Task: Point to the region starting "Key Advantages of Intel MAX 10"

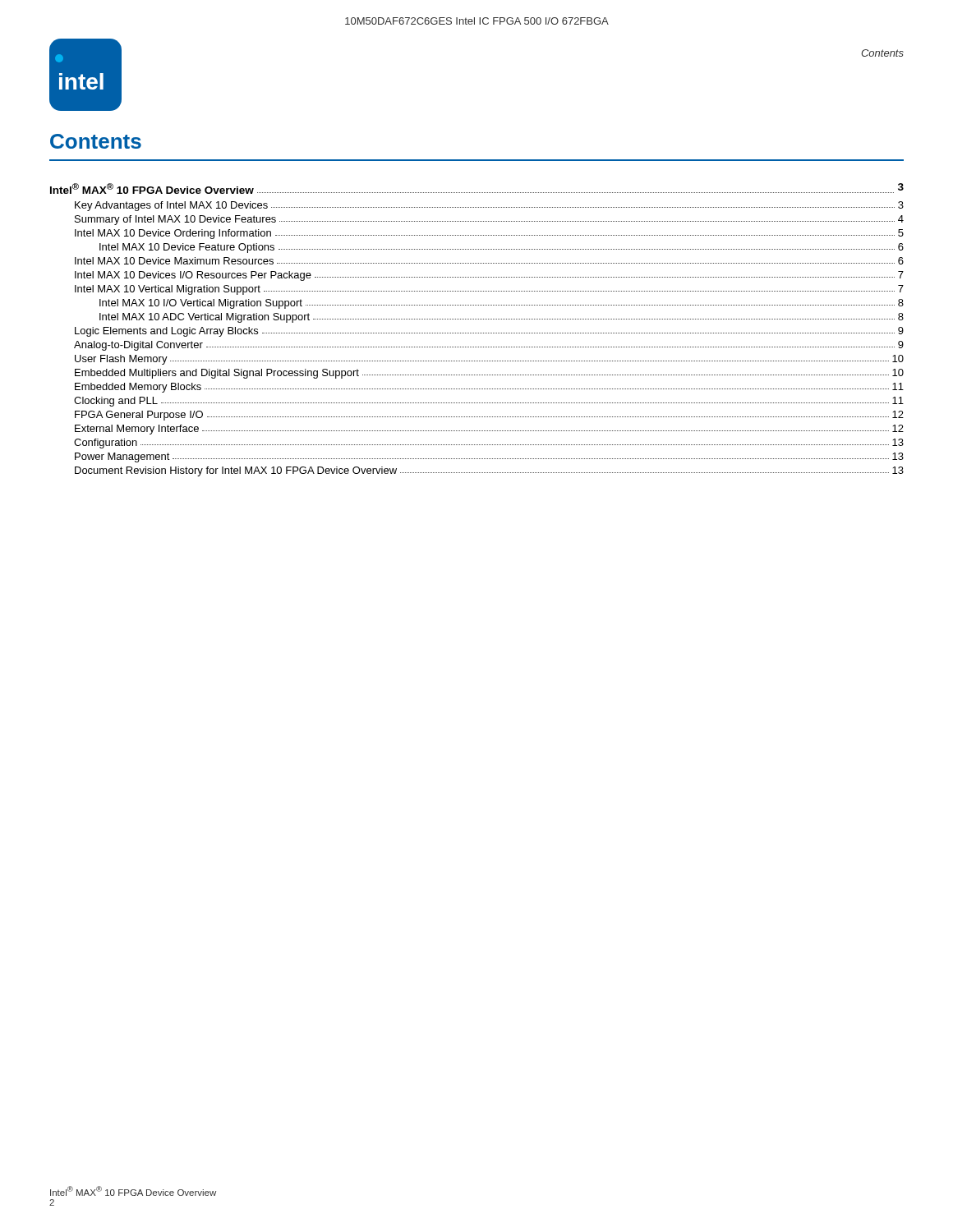Action: (489, 205)
